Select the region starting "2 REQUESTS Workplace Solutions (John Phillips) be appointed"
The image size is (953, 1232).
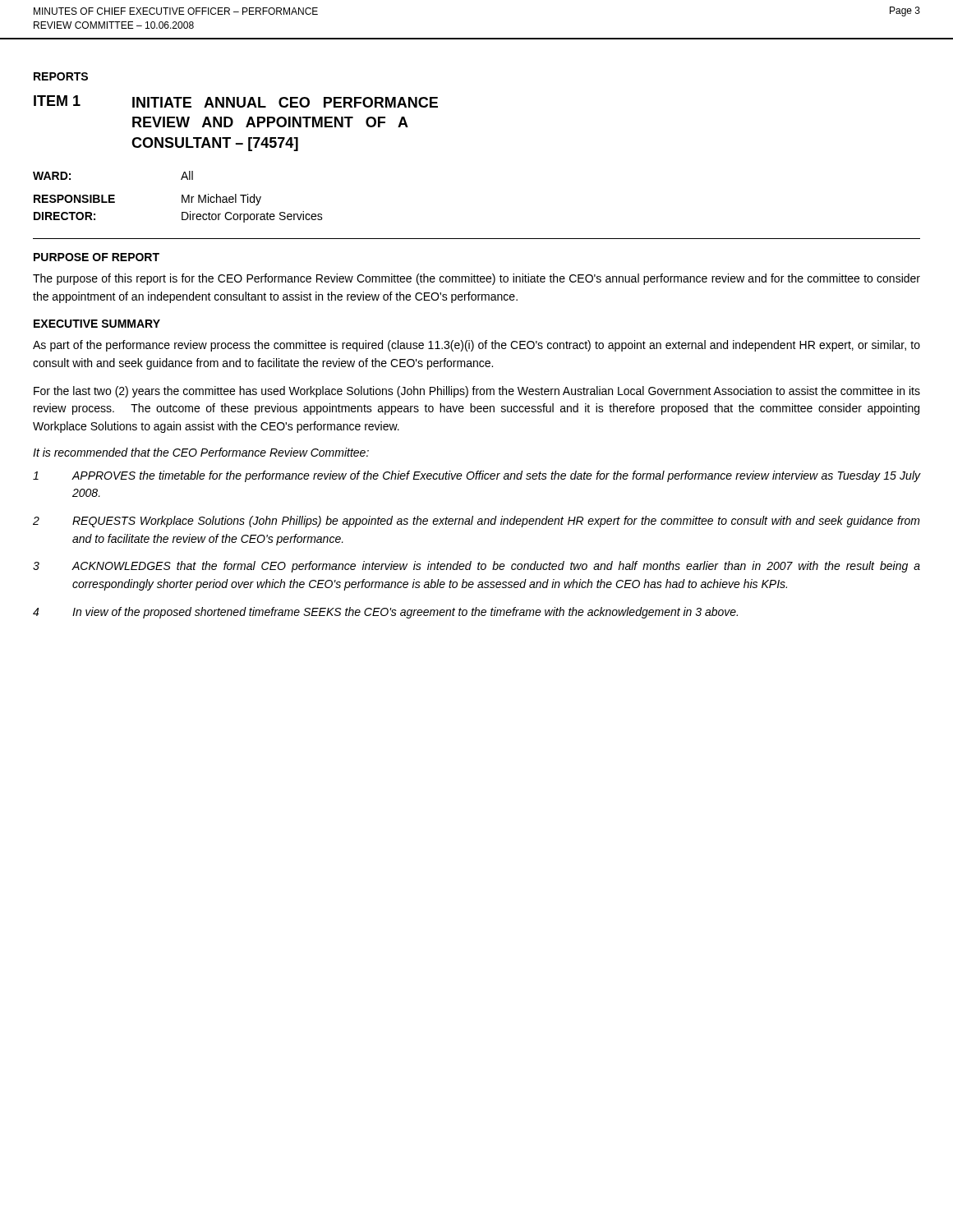[476, 530]
